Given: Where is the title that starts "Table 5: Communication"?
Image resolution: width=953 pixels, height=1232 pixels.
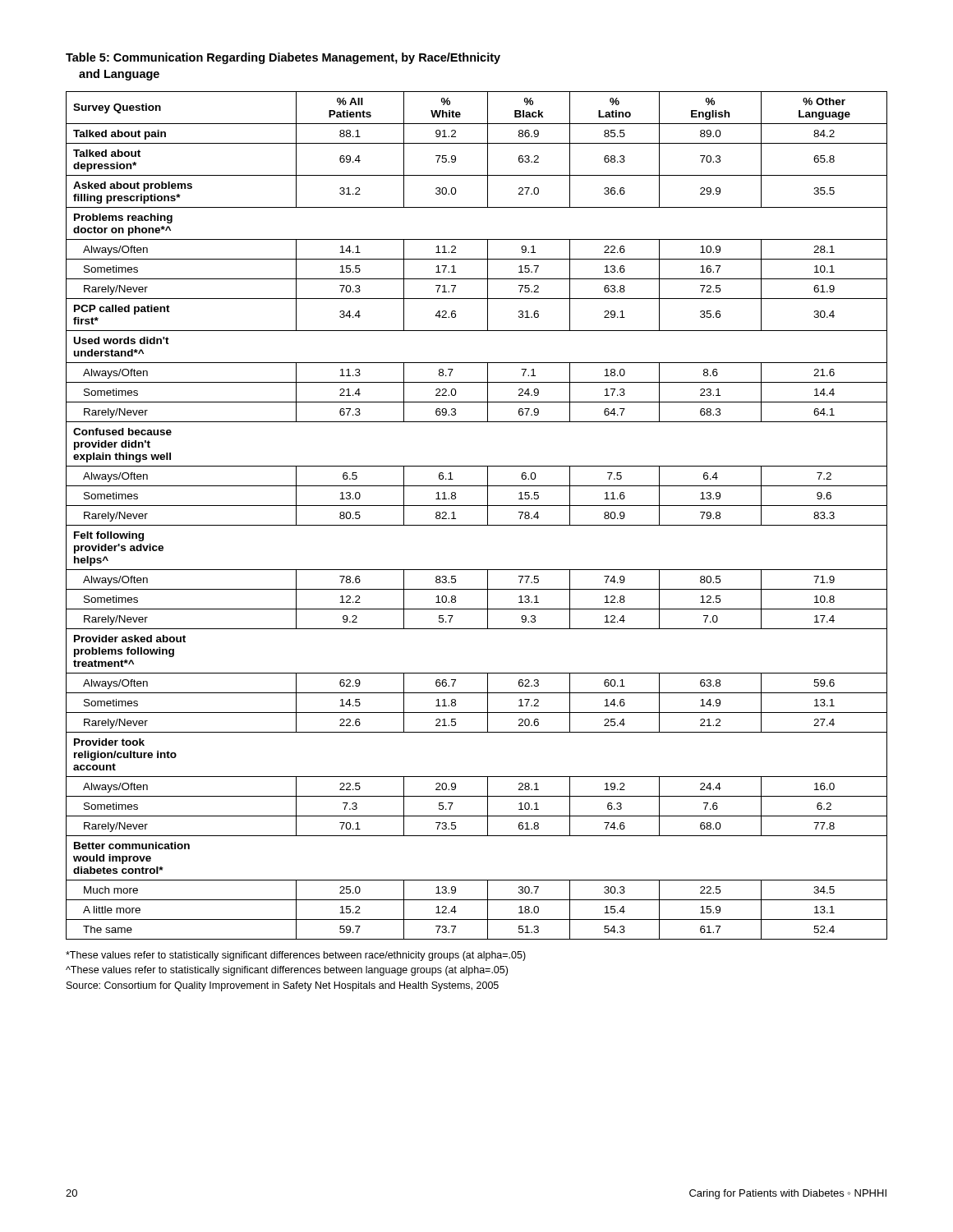Looking at the screenshot, I should pos(283,66).
